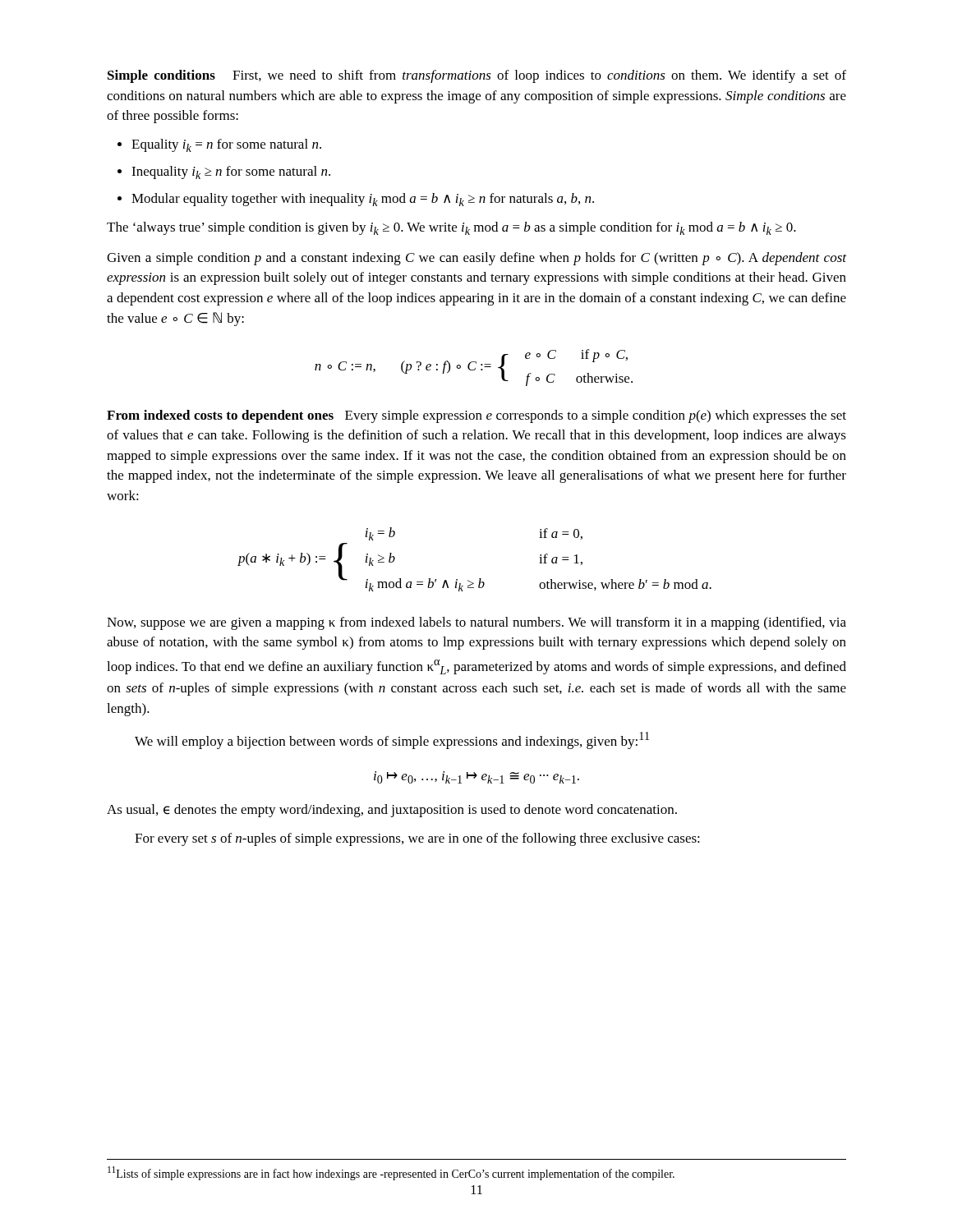Locate the text block that says "Now, suppose we are given"

tap(476, 665)
